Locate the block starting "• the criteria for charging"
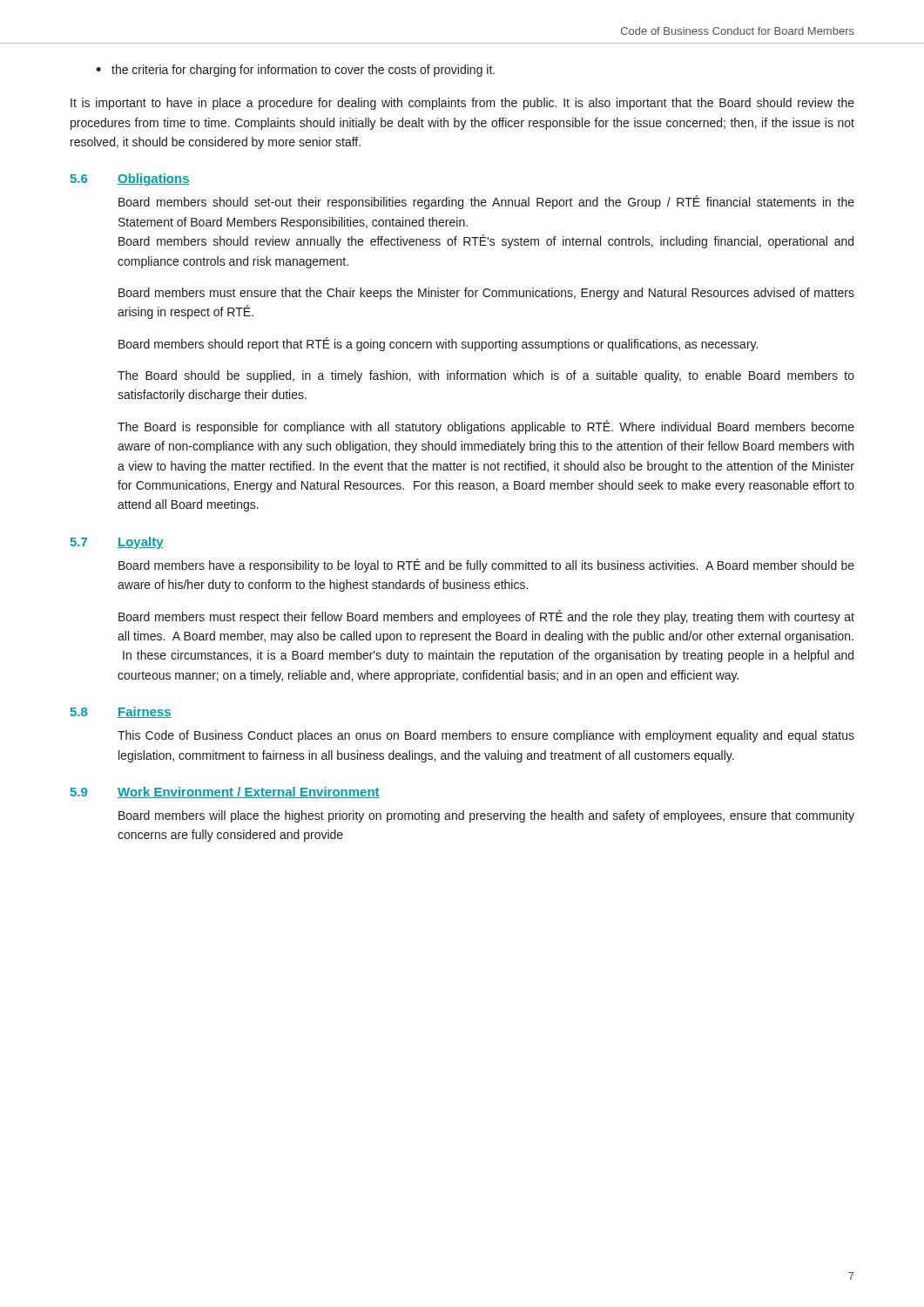 296,71
